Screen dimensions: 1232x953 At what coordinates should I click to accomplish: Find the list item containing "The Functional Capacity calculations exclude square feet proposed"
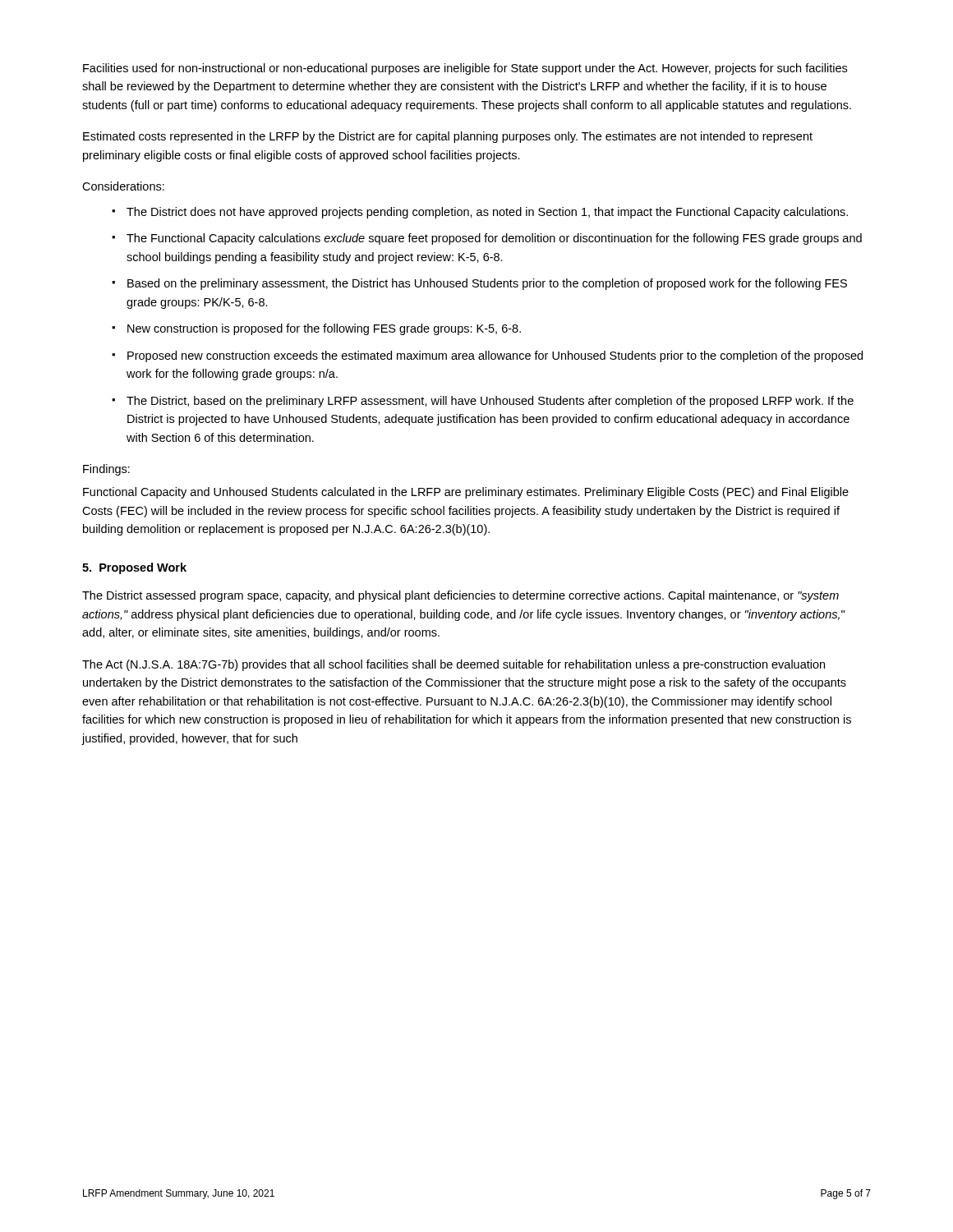494,248
